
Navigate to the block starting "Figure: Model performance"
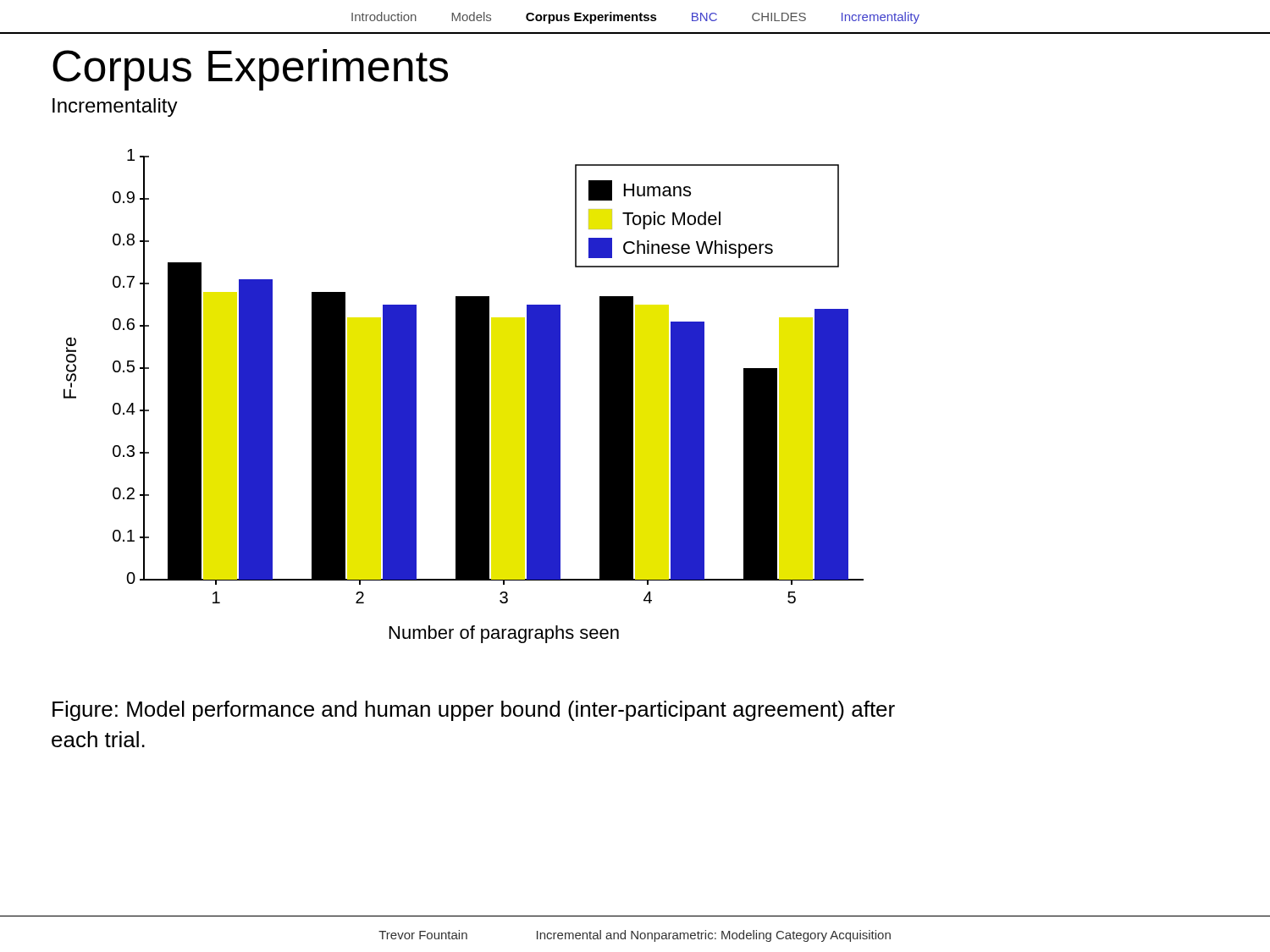pyautogui.click(x=473, y=725)
